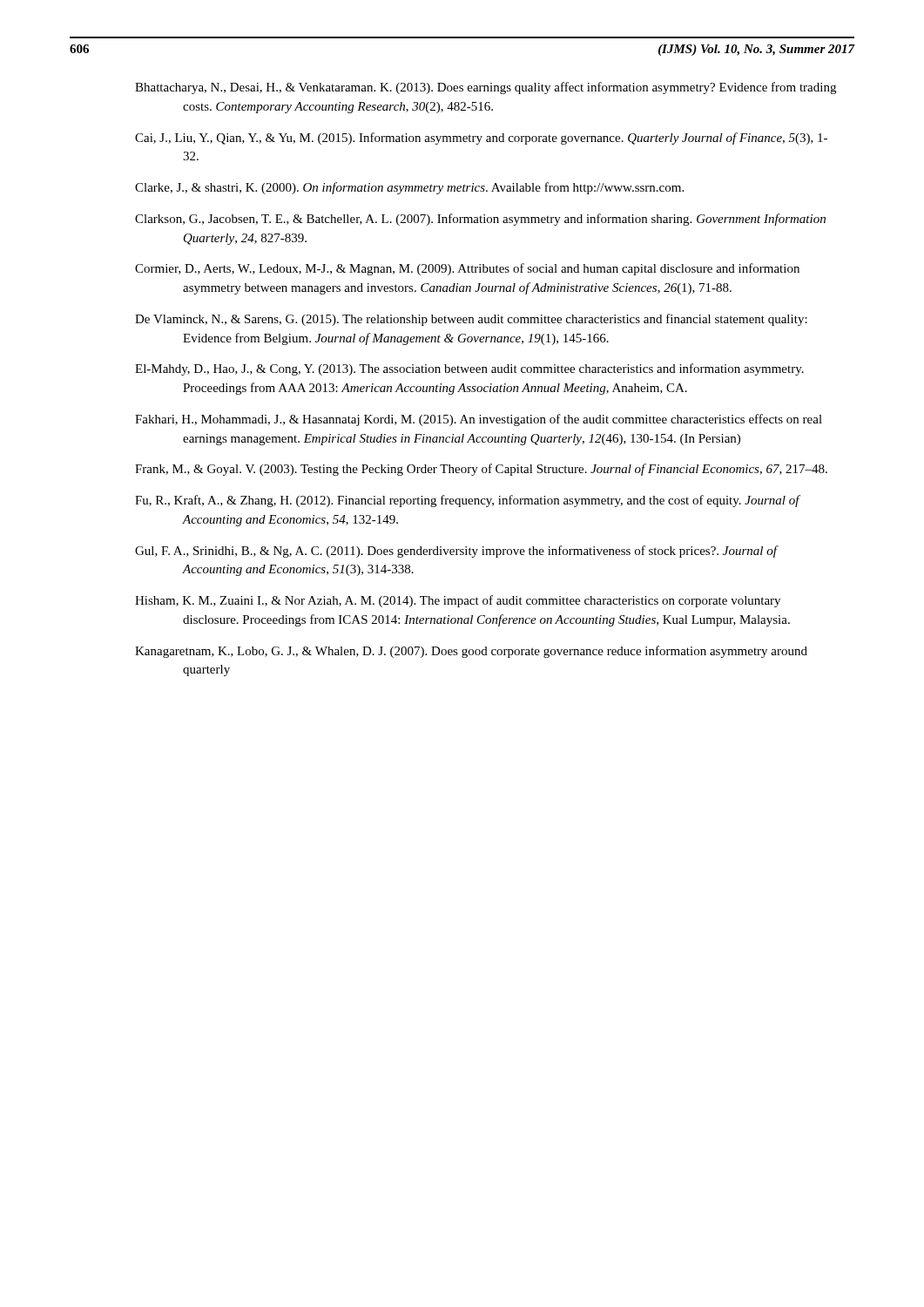This screenshot has width=924, height=1307.
Task: Point to the block beginning "Fu, R., Kraft, A., & Zhang, H."
Action: 467,510
